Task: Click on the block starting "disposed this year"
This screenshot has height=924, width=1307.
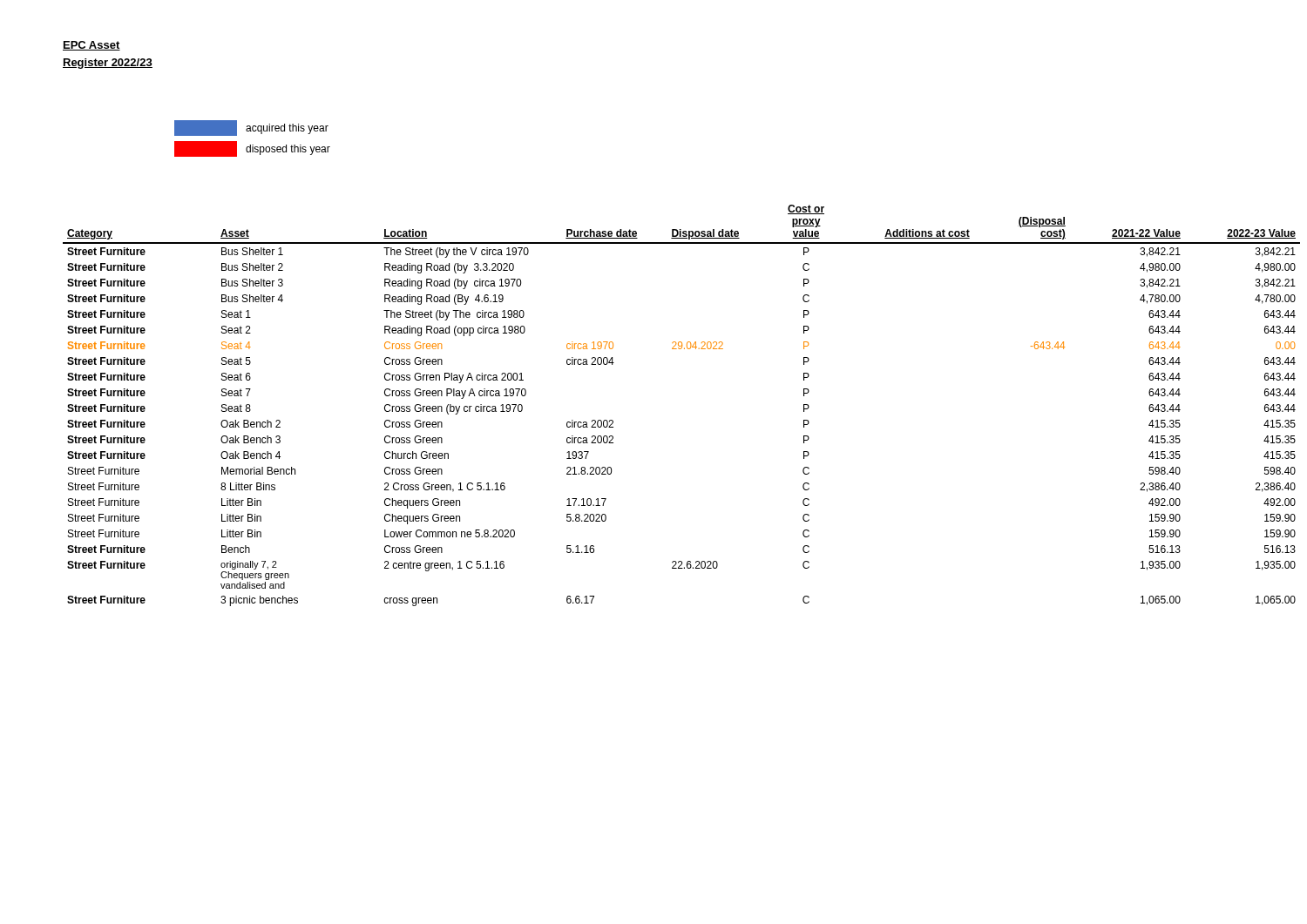Action: pyautogui.click(x=252, y=149)
